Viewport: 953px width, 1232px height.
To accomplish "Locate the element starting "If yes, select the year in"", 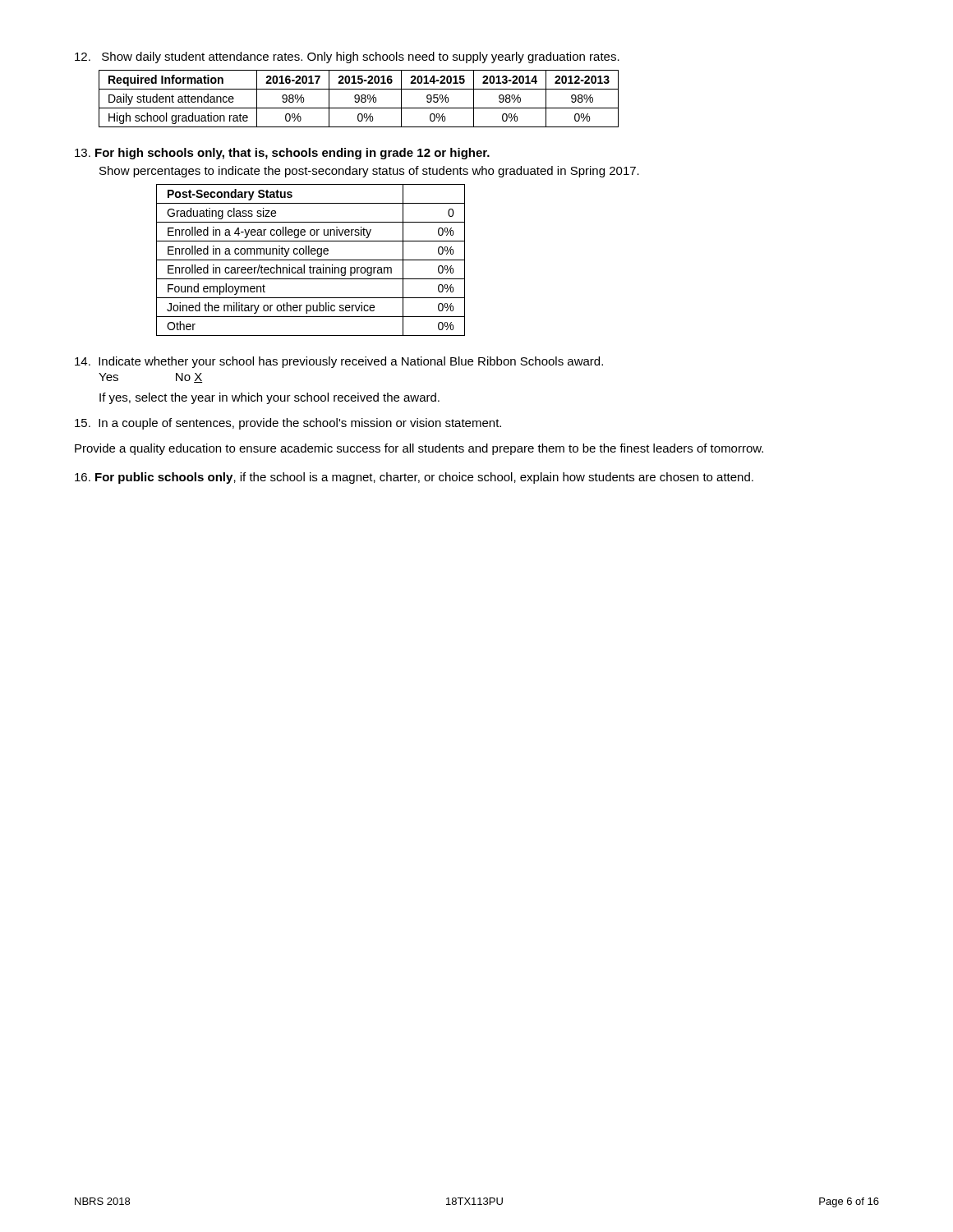I will click(269, 397).
